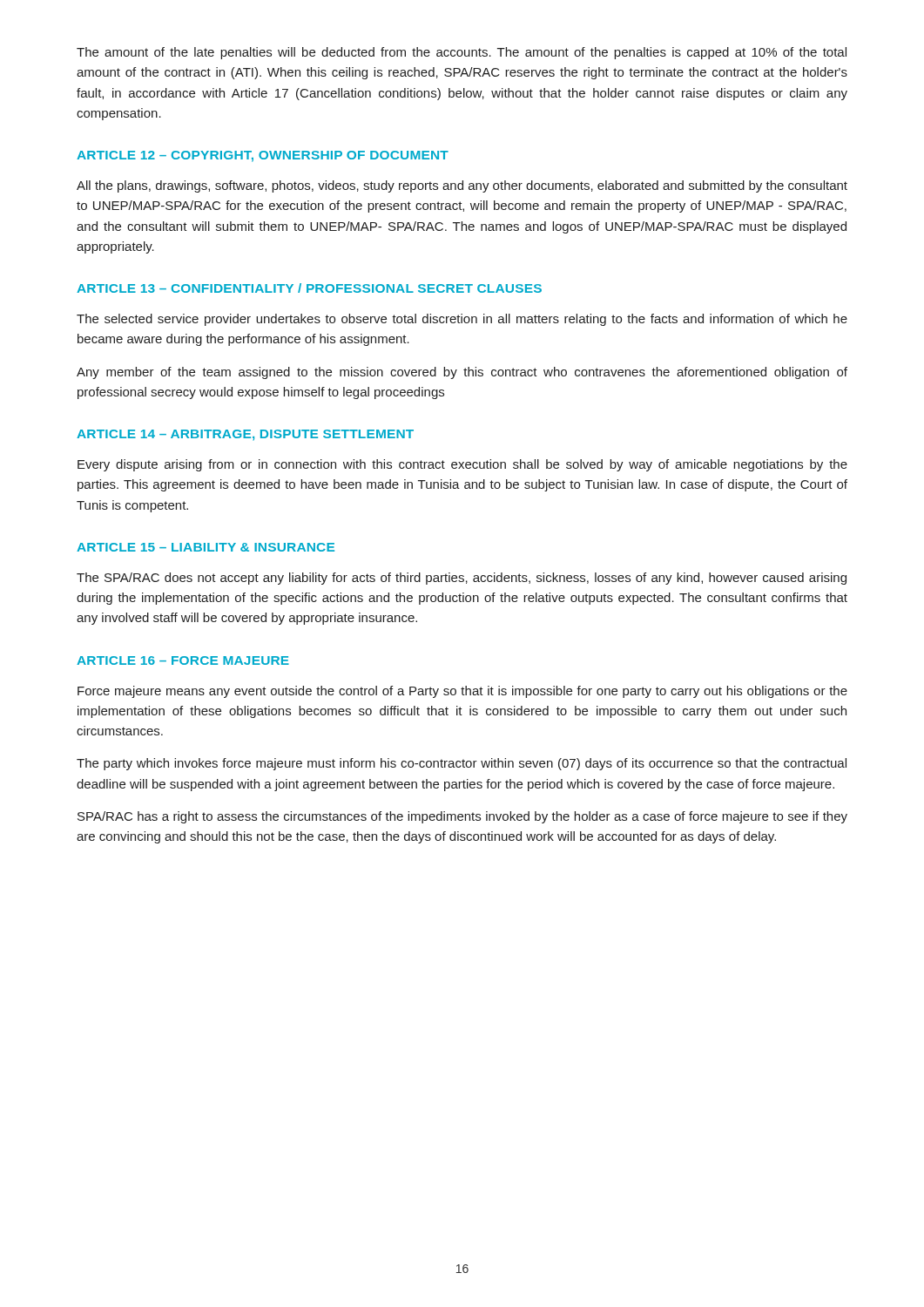This screenshot has height=1307, width=924.
Task: Locate the text block starting "All the plans,"
Action: pyautogui.click(x=462, y=216)
